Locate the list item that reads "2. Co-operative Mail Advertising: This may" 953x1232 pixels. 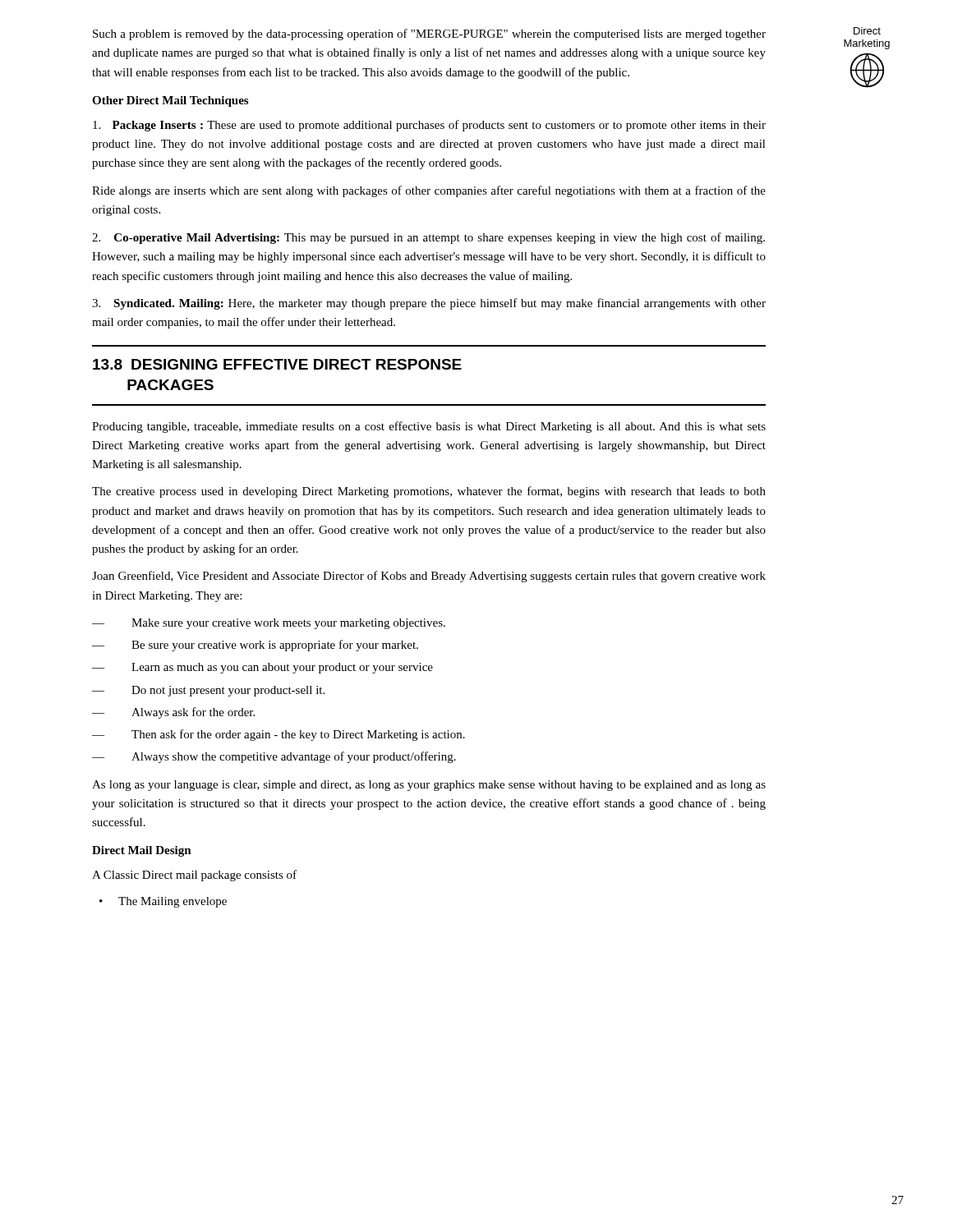pos(429,256)
